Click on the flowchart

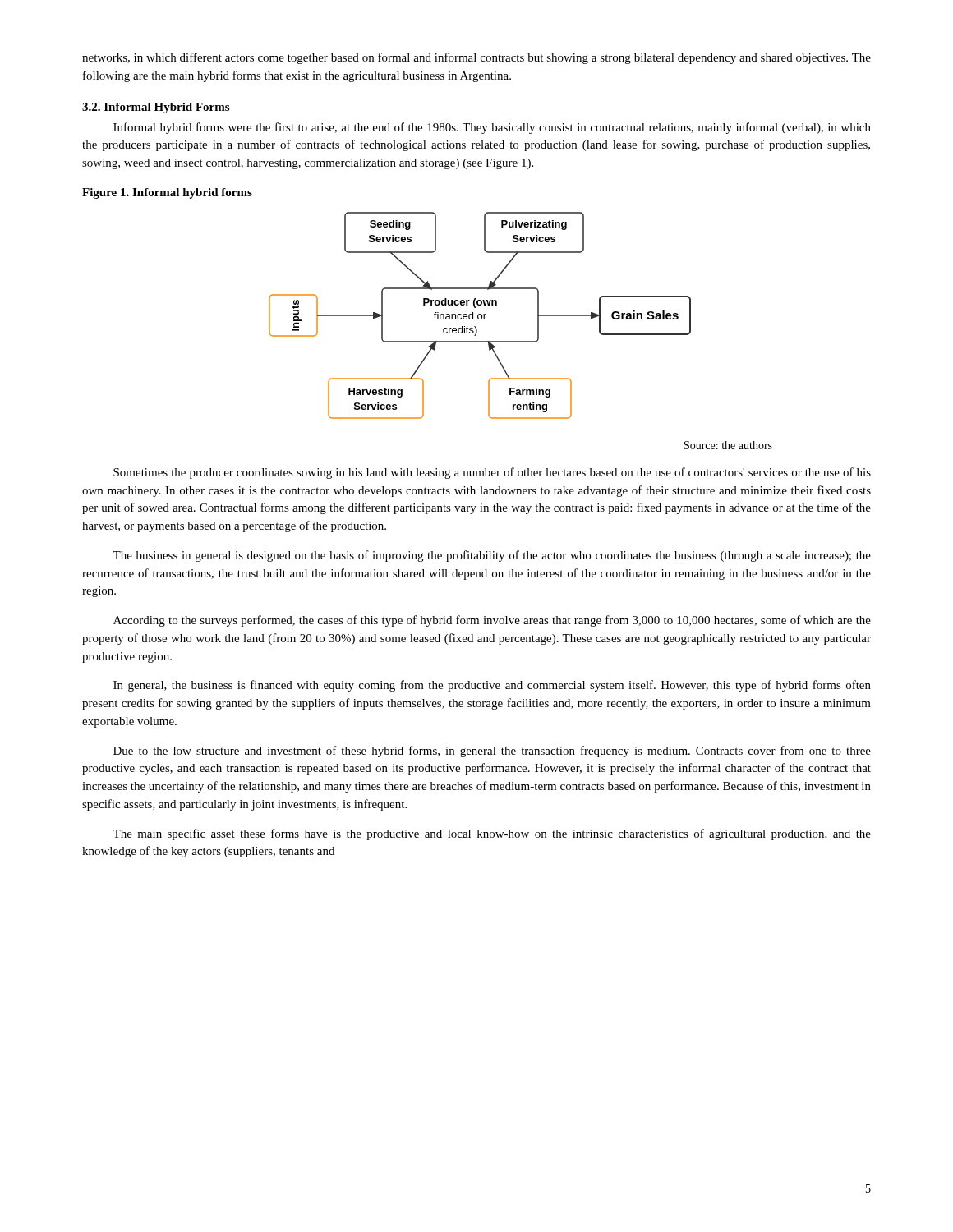pos(476,321)
